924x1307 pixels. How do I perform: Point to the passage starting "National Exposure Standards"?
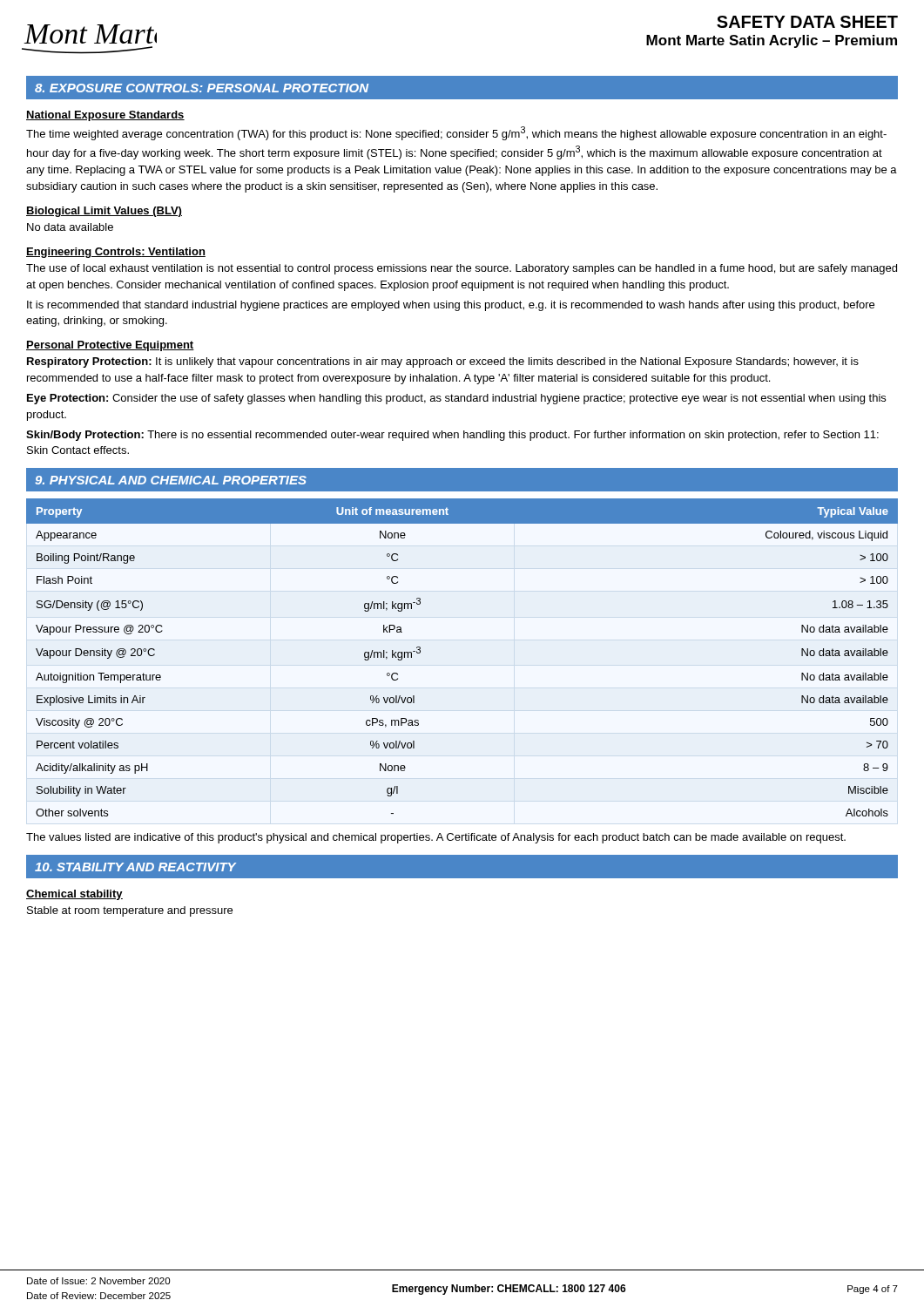[x=105, y=116]
